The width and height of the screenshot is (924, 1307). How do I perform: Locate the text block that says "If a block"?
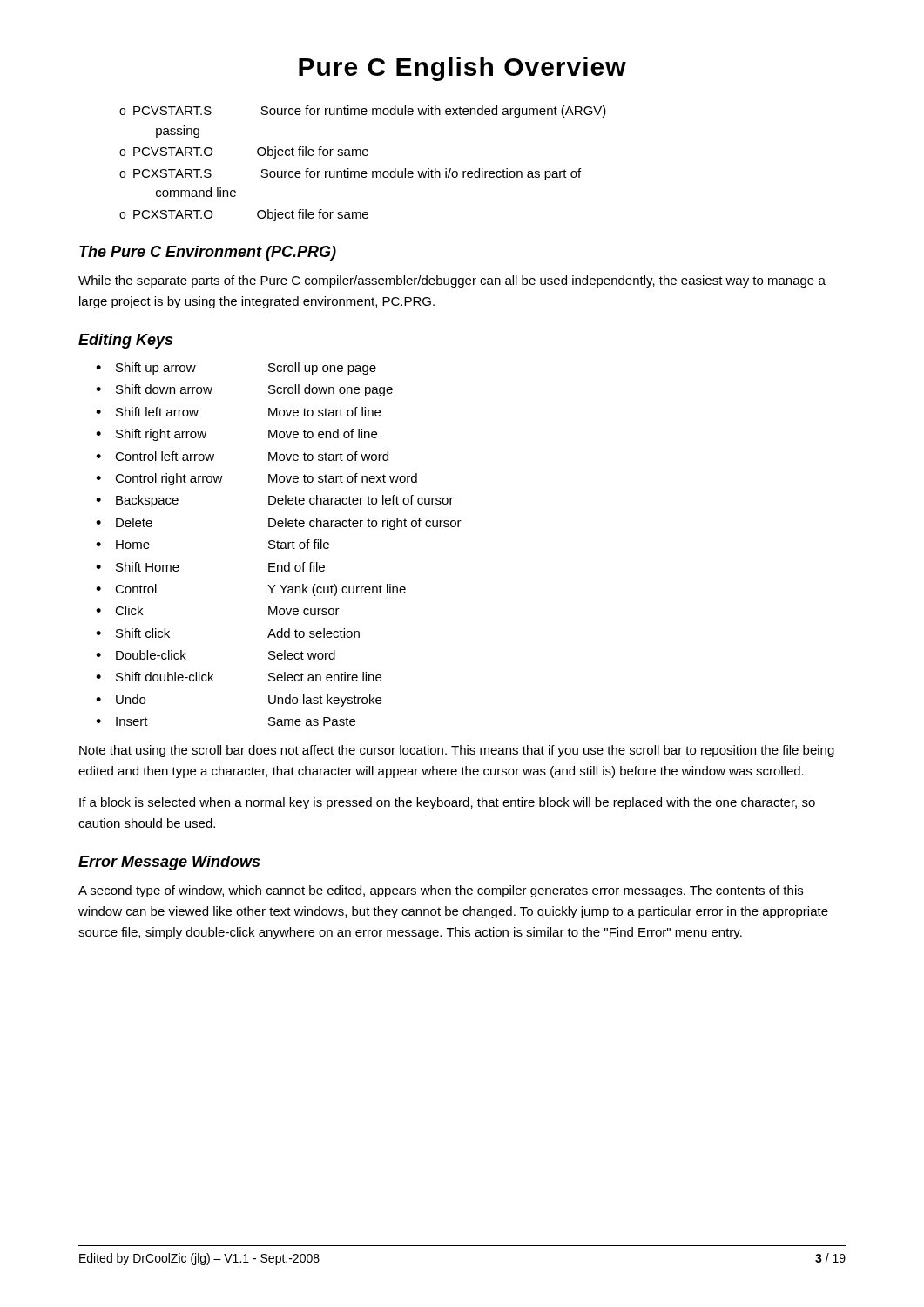click(447, 812)
